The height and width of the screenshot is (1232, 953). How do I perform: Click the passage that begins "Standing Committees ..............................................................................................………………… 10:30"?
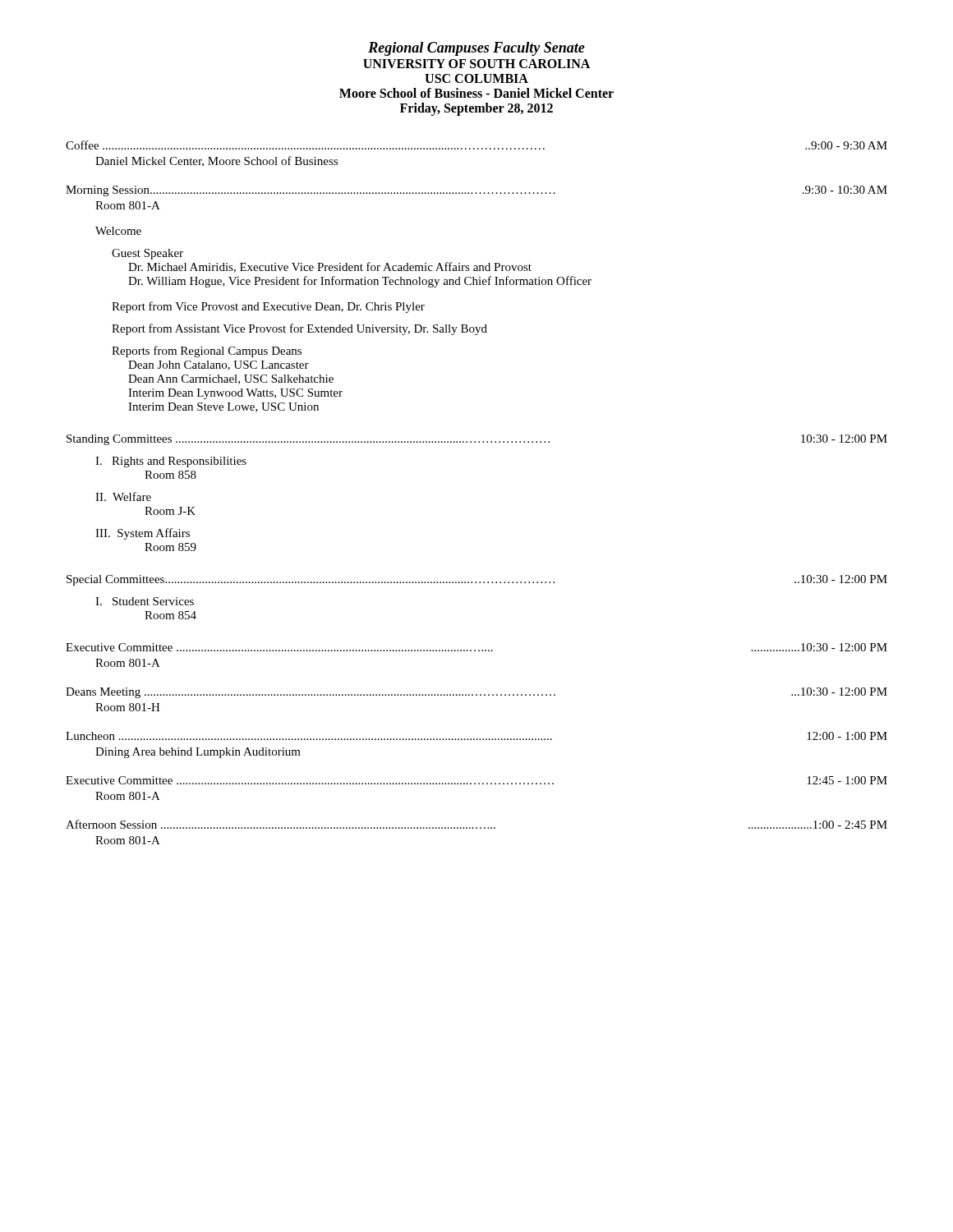[x=476, y=439]
